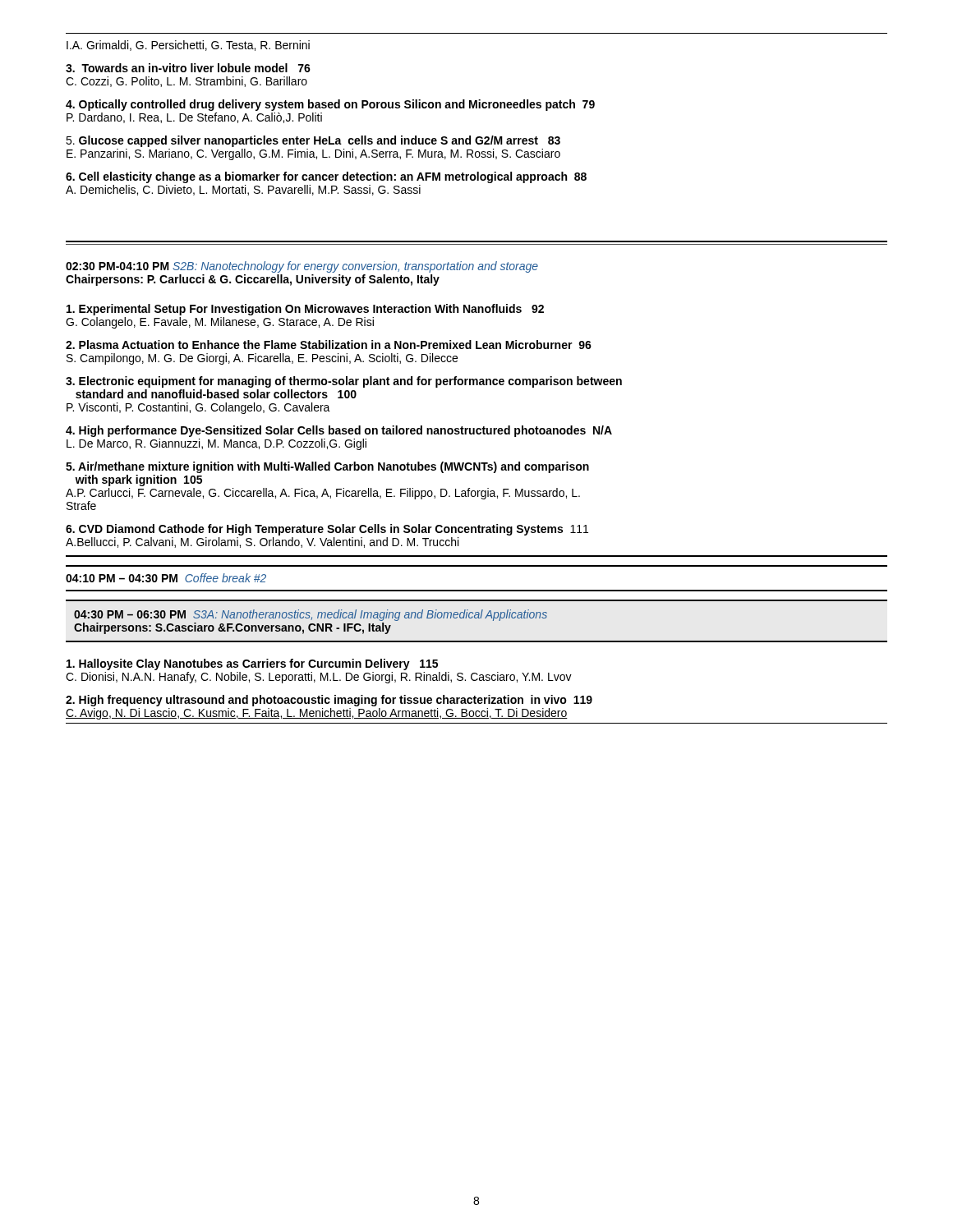Where does it say "I.A. Grimaldi, G. Persichetti, G. Testa, R. Bernini"?

point(188,45)
